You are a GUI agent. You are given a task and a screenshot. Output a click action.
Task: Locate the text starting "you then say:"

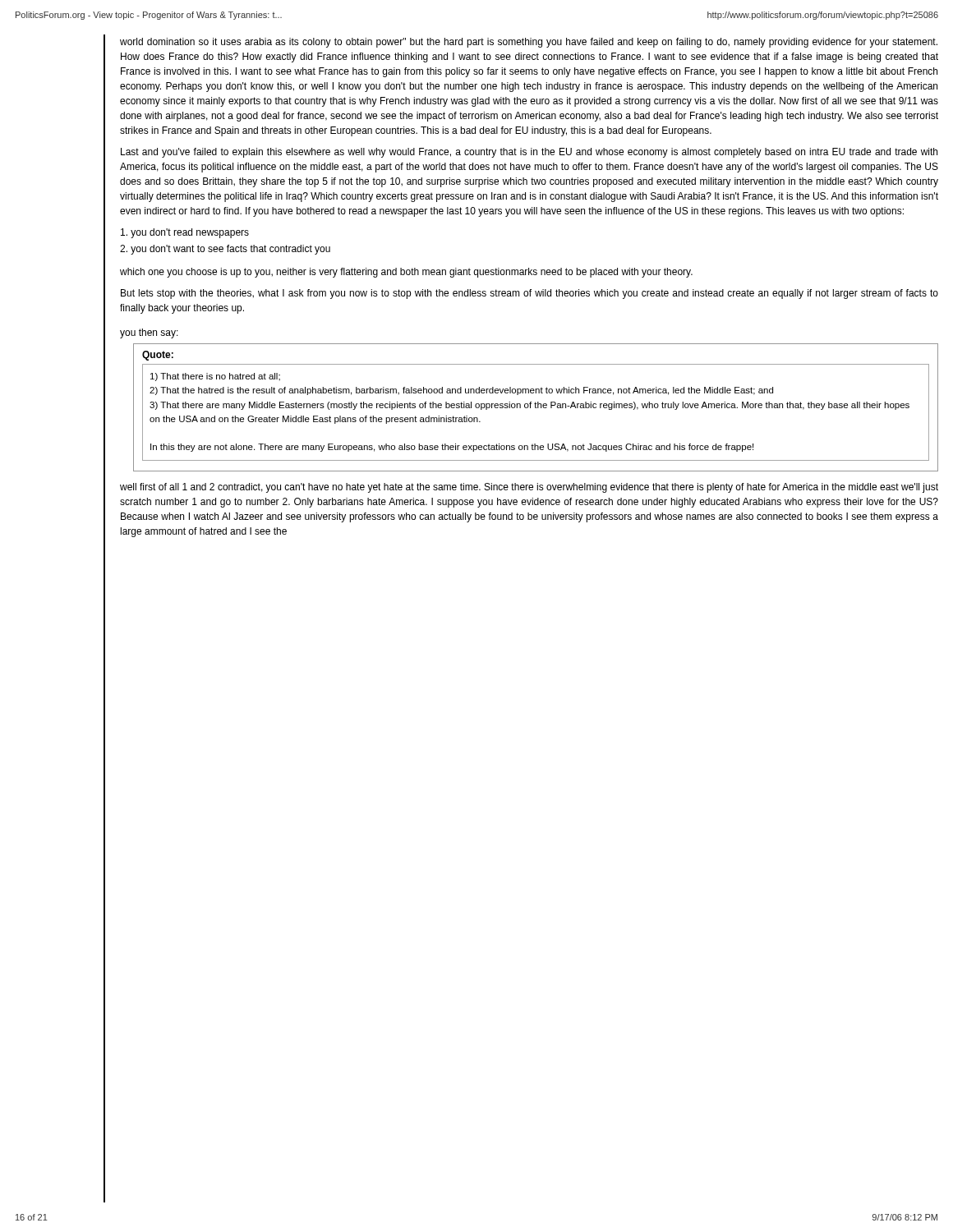149,333
